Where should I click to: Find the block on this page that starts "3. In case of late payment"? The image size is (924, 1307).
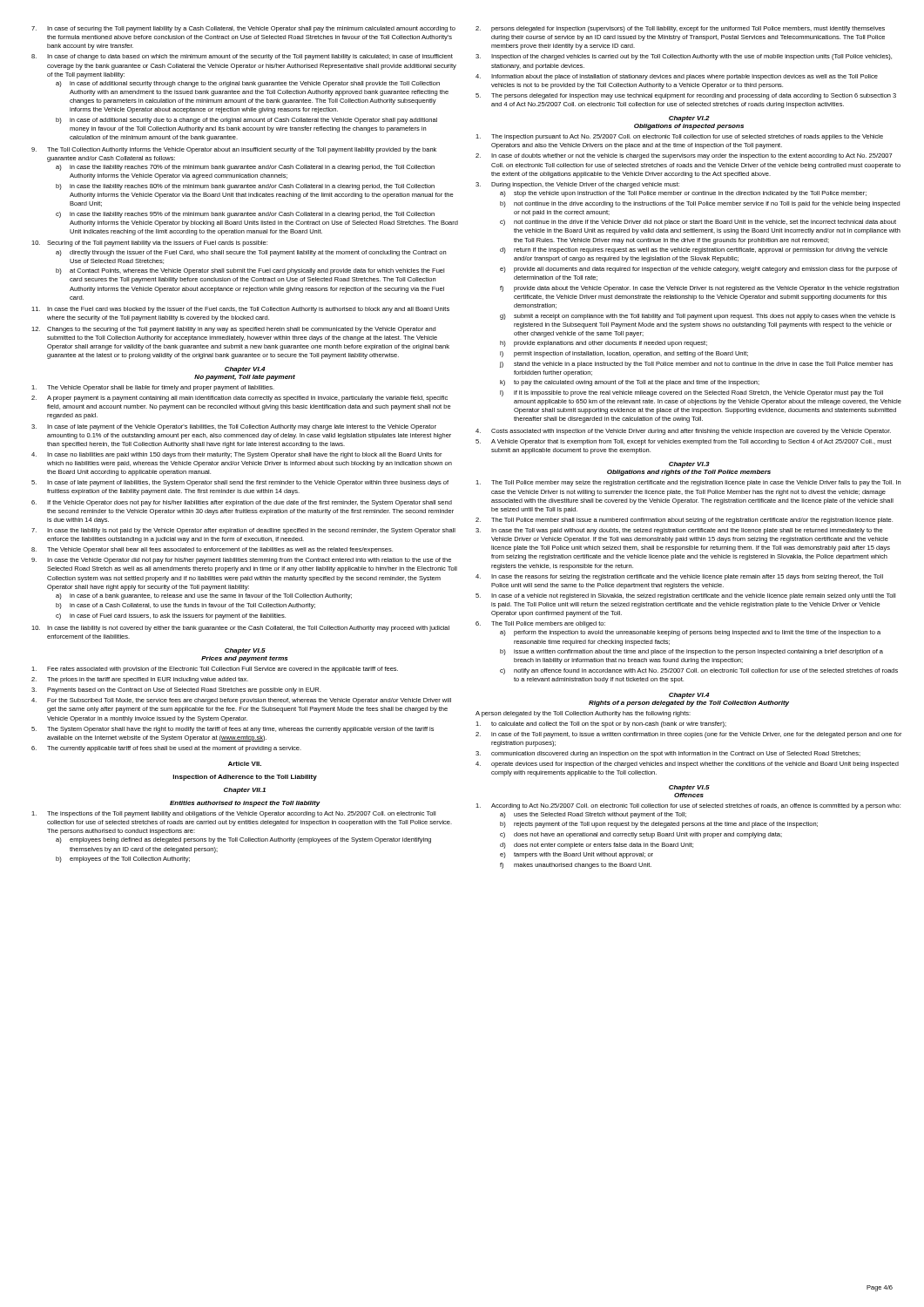tap(245, 435)
